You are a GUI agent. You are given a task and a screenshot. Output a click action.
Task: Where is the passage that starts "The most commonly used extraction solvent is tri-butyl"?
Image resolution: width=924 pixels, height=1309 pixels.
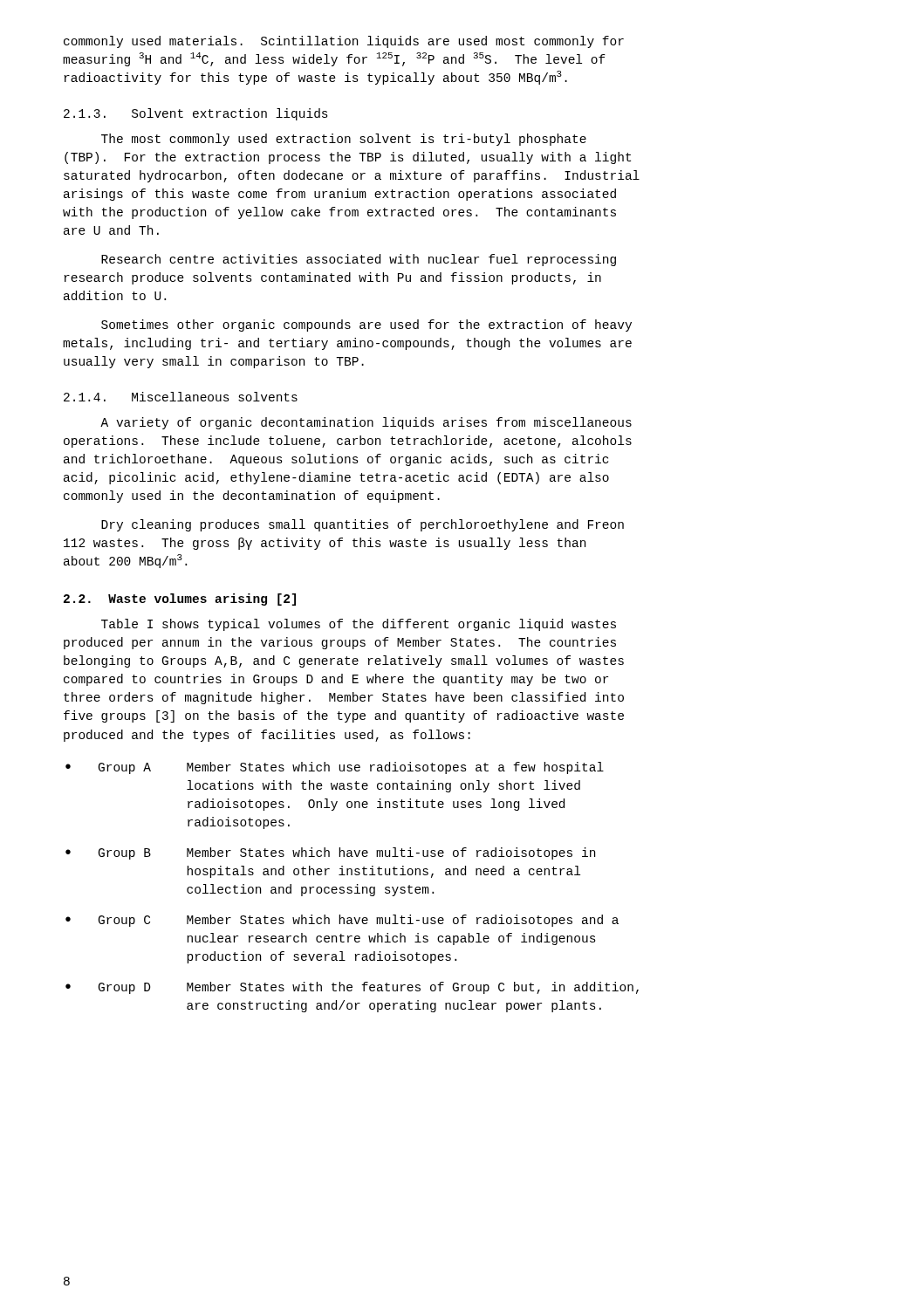[462, 186]
